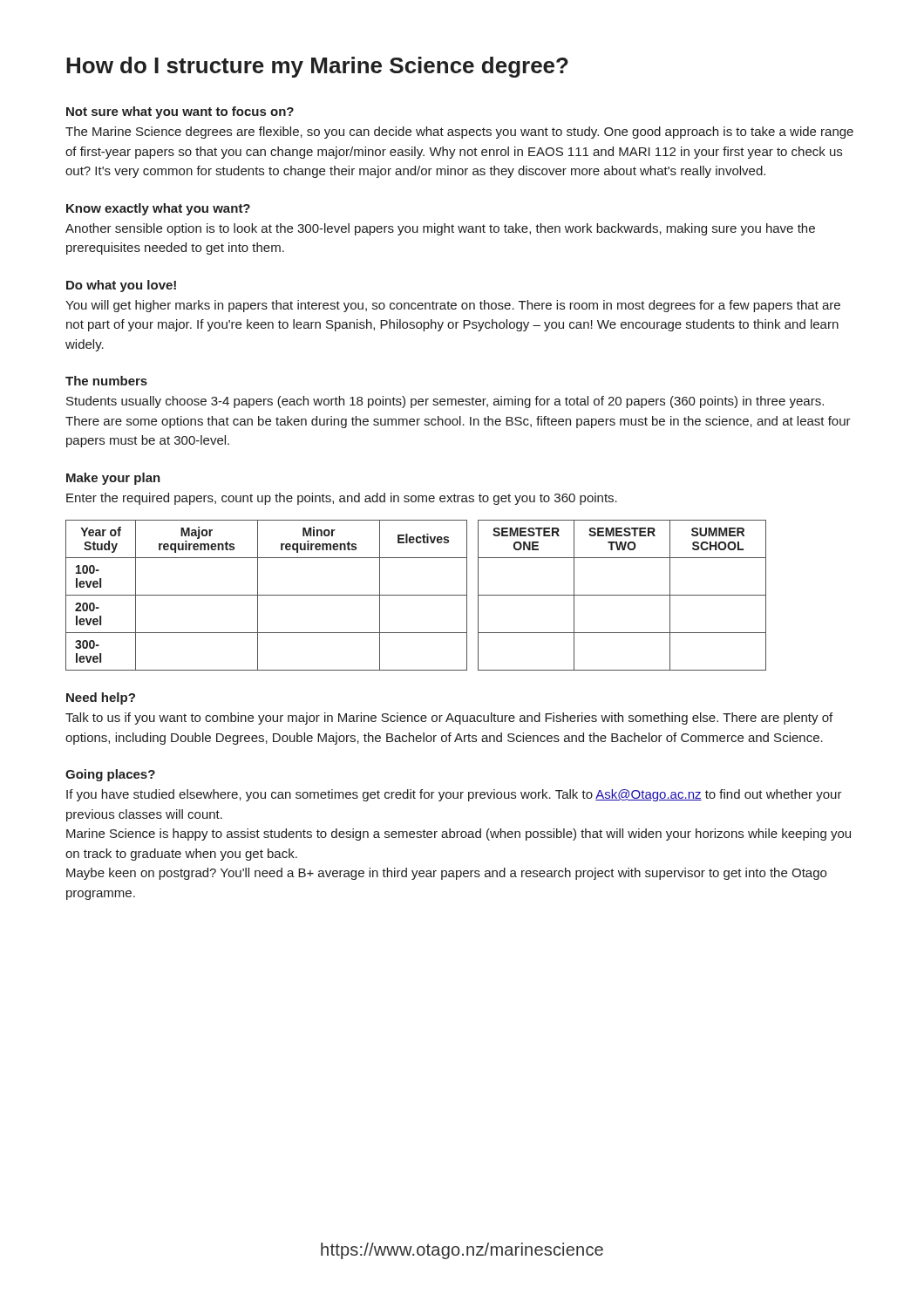Click on the passage starting "Not sure what you"
This screenshot has width=924, height=1308.
click(x=180, y=111)
